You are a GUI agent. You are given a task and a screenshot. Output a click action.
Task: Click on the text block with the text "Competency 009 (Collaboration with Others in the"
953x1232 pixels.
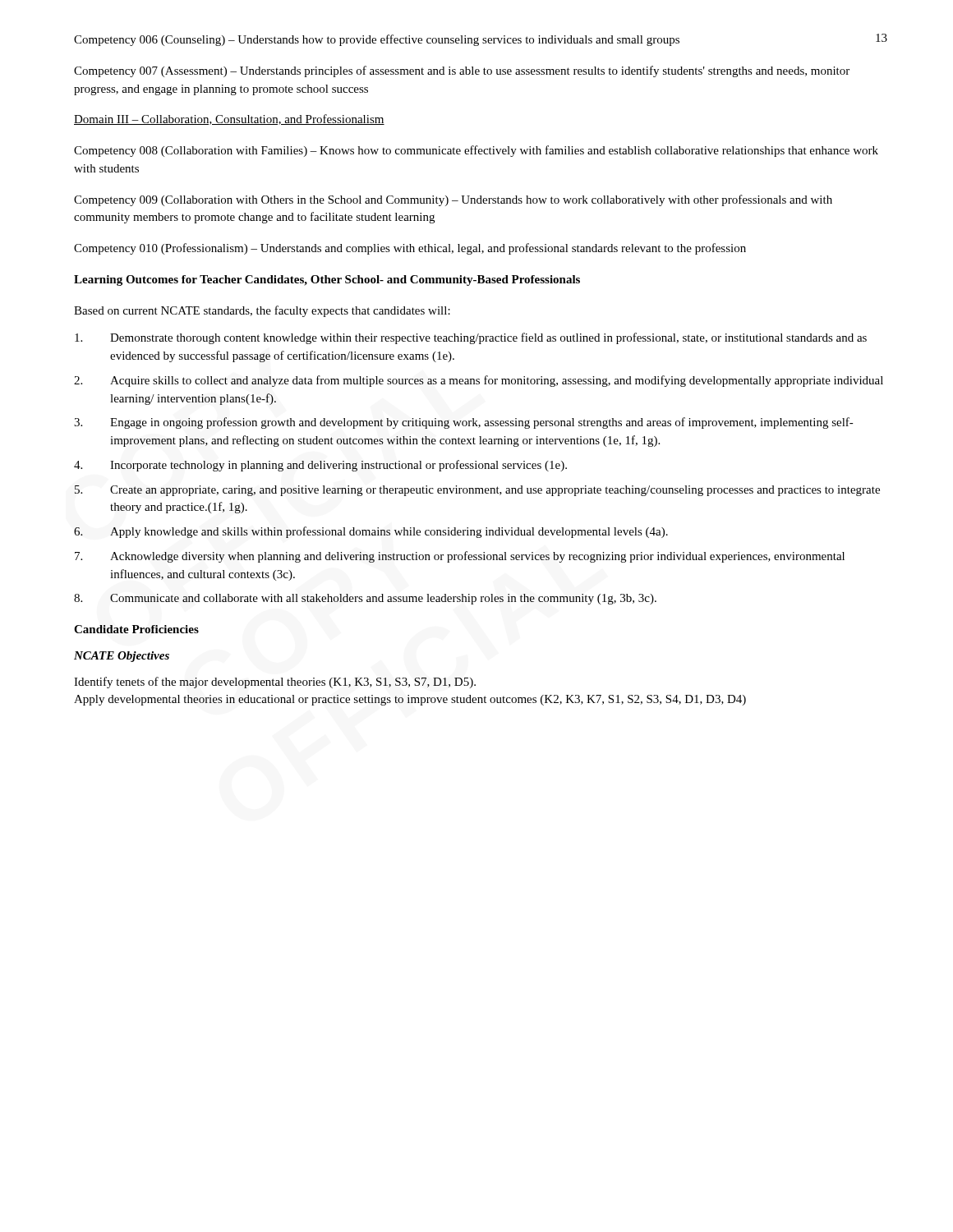[453, 208]
